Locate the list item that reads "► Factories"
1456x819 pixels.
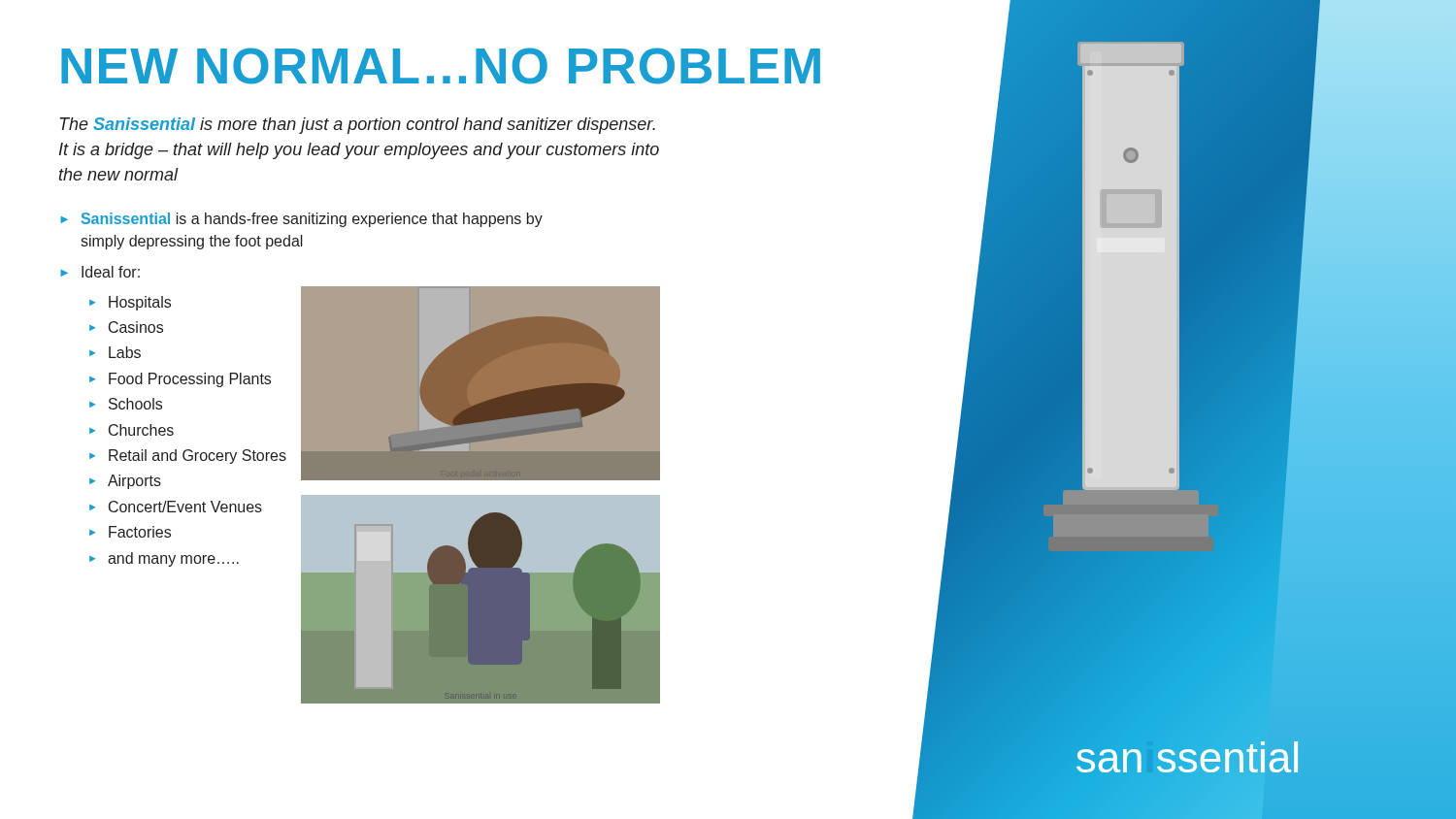tap(129, 533)
